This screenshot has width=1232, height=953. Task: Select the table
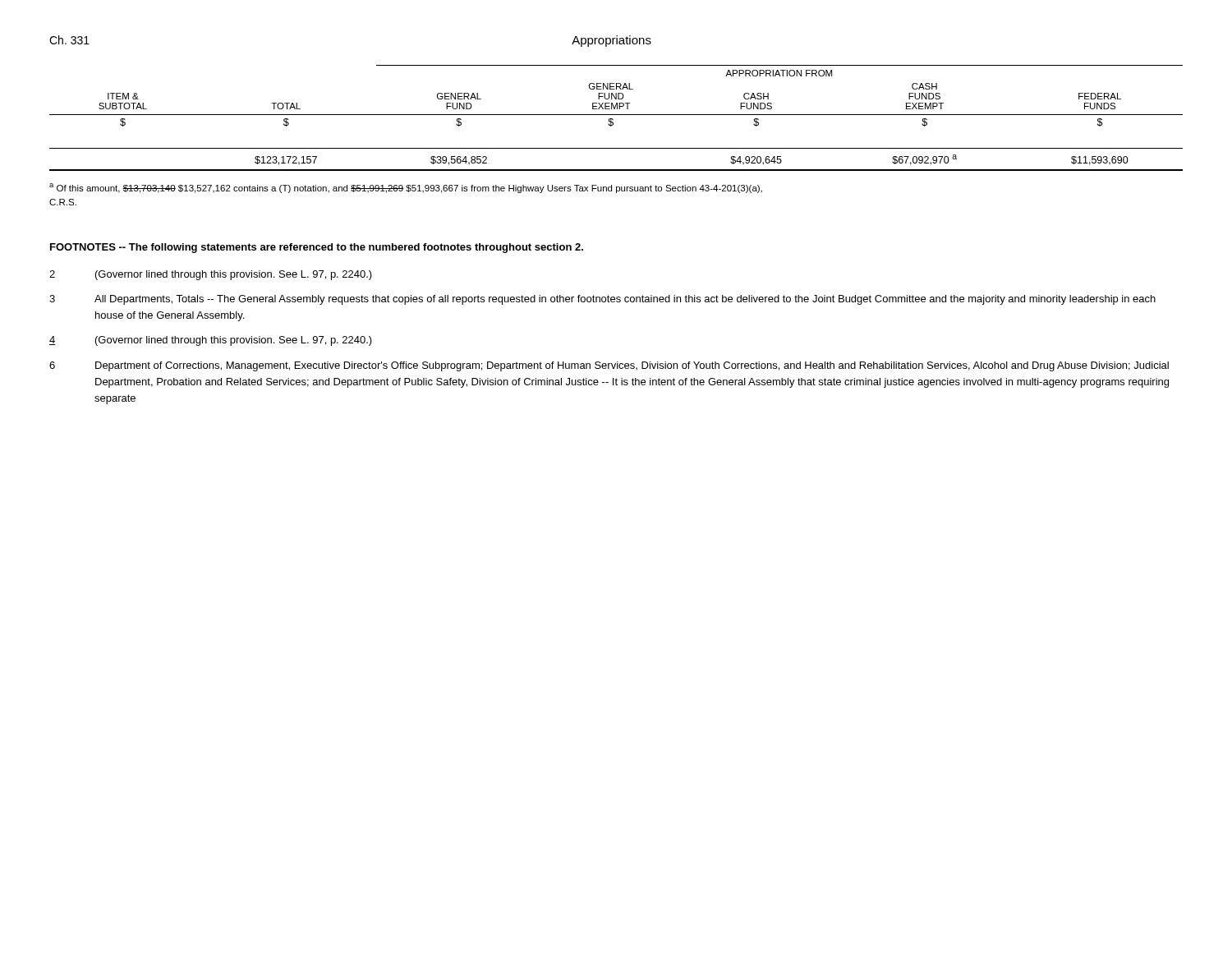616,118
